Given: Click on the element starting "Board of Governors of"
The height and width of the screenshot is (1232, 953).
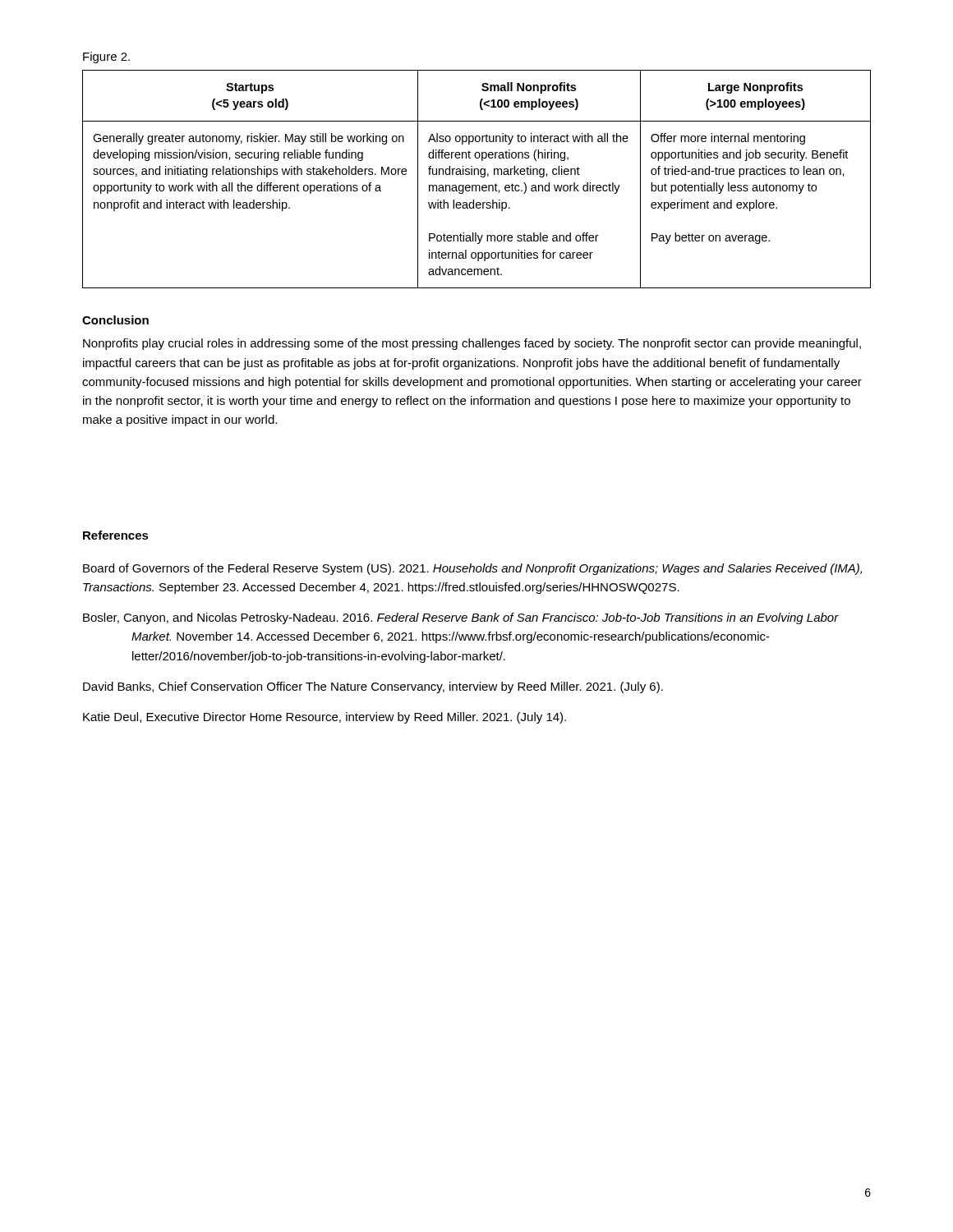Looking at the screenshot, I should pyautogui.click(x=473, y=577).
